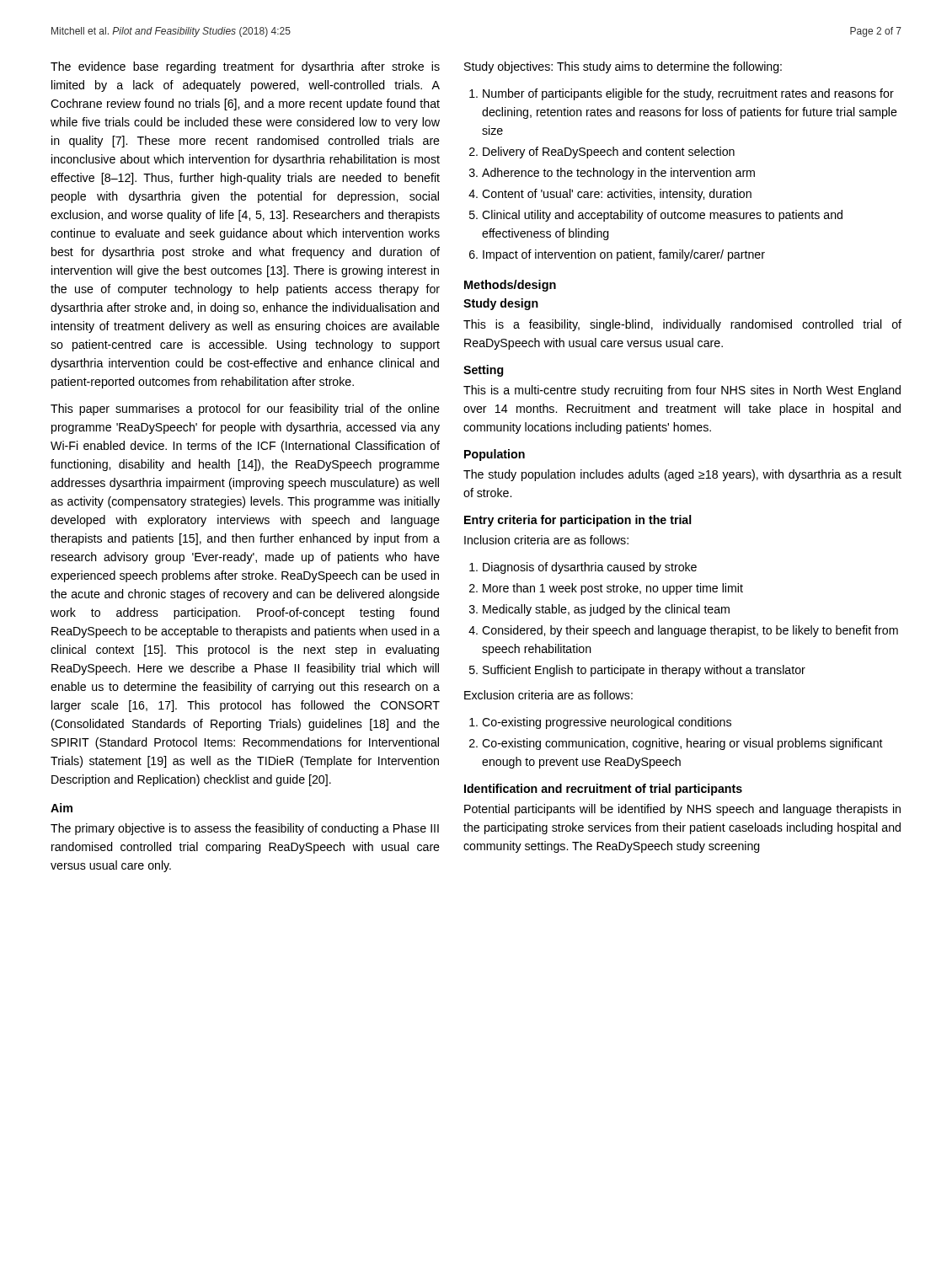The image size is (952, 1264).
Task: Click on the text block that reads "Inclusion criteria are as"
Action: click(x=546, y=540)
